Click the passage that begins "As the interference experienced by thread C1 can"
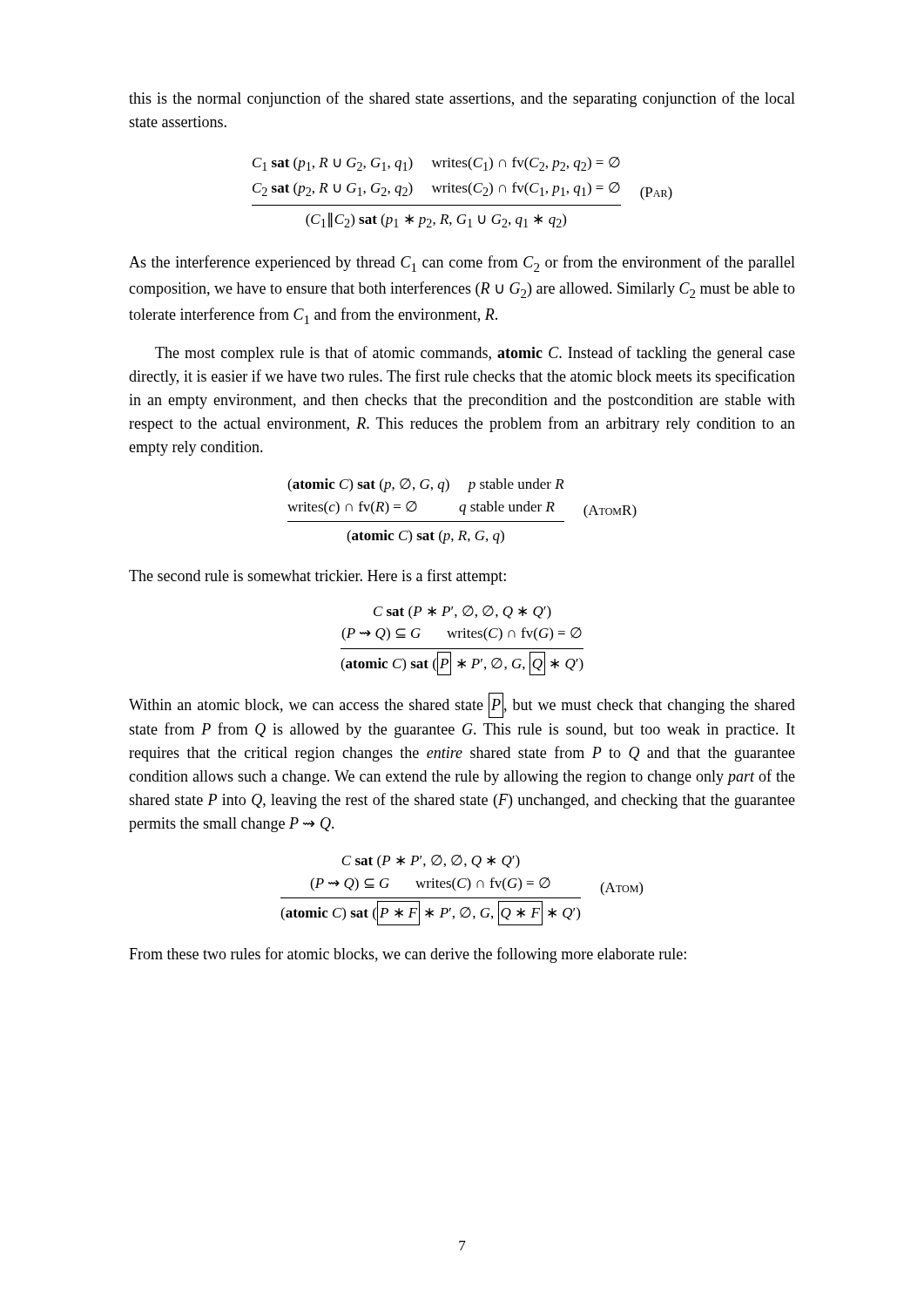924x1307 pixels. pos(462,355)
